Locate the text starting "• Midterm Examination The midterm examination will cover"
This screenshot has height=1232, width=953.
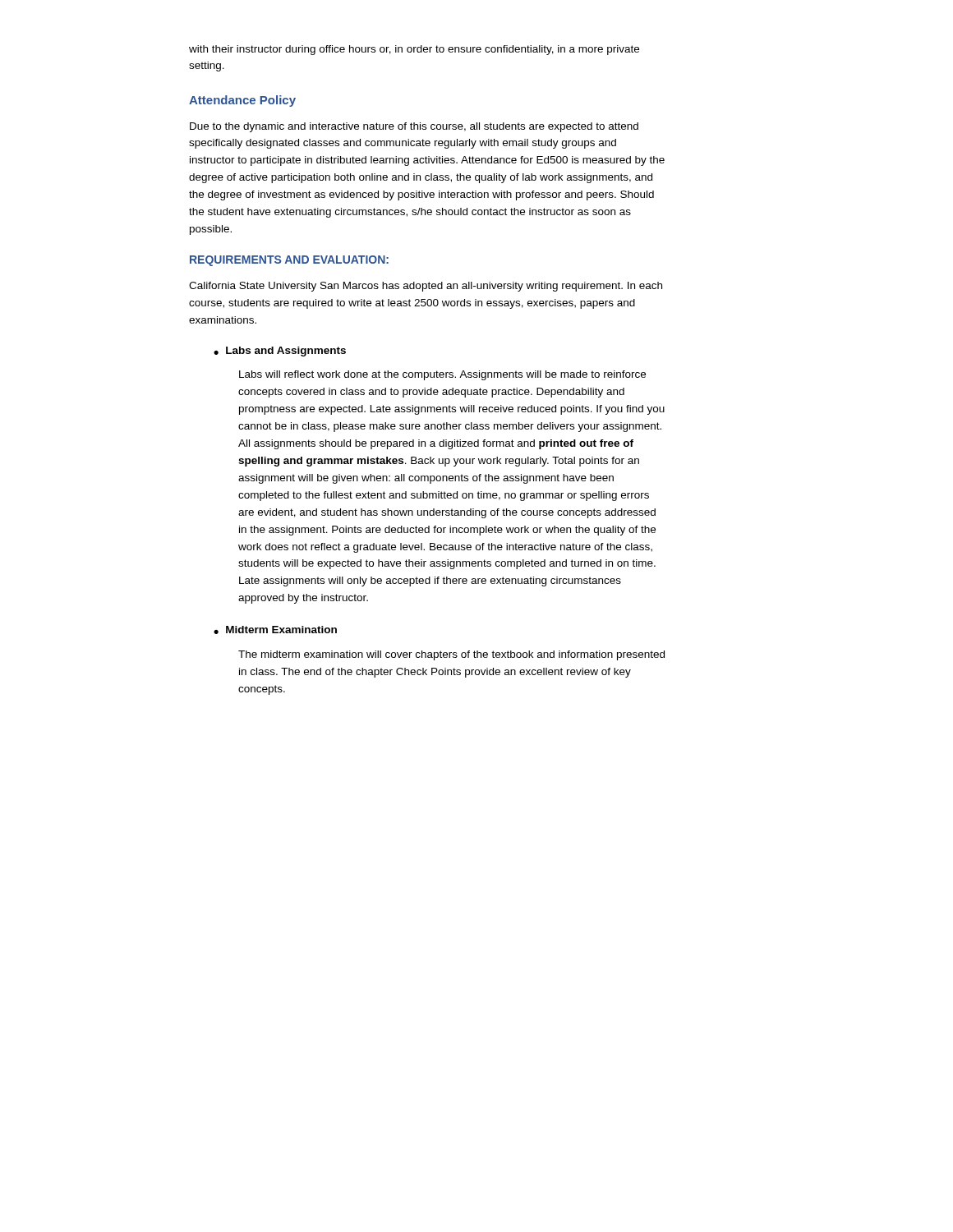tap(440, 661)
